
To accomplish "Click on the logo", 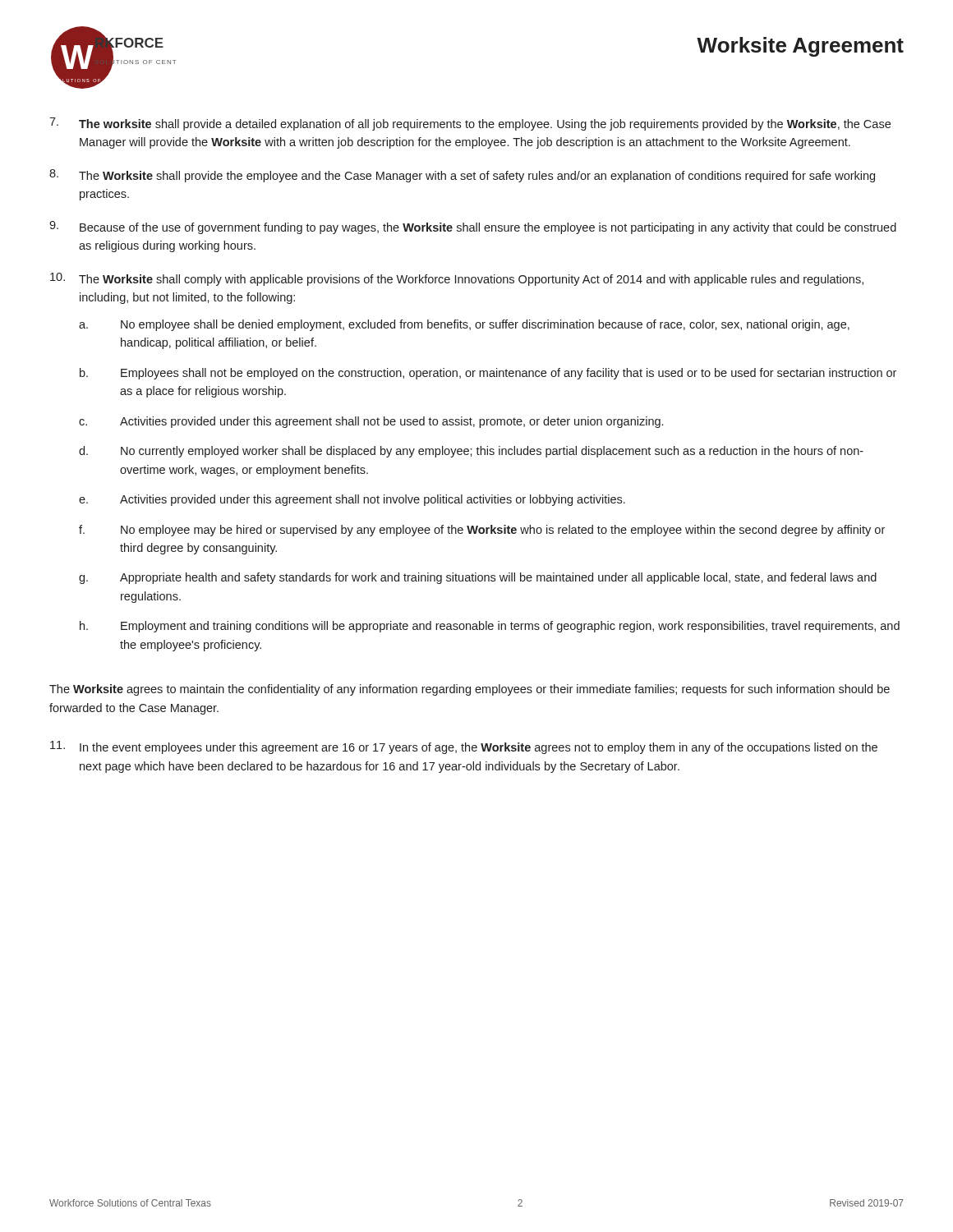I will (115, 59).
